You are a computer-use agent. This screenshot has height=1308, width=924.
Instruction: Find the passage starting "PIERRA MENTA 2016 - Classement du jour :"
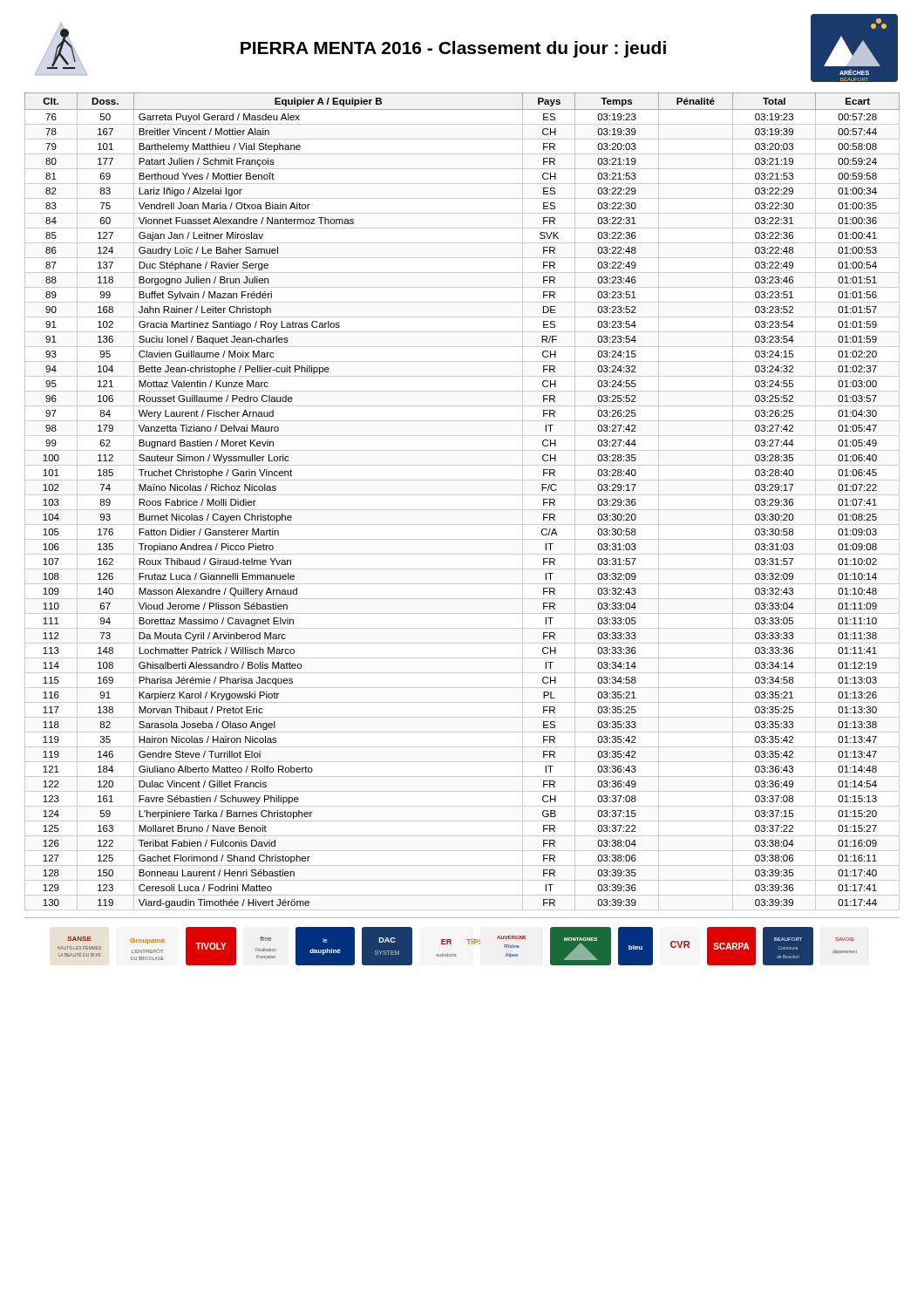tap(453, 48)
